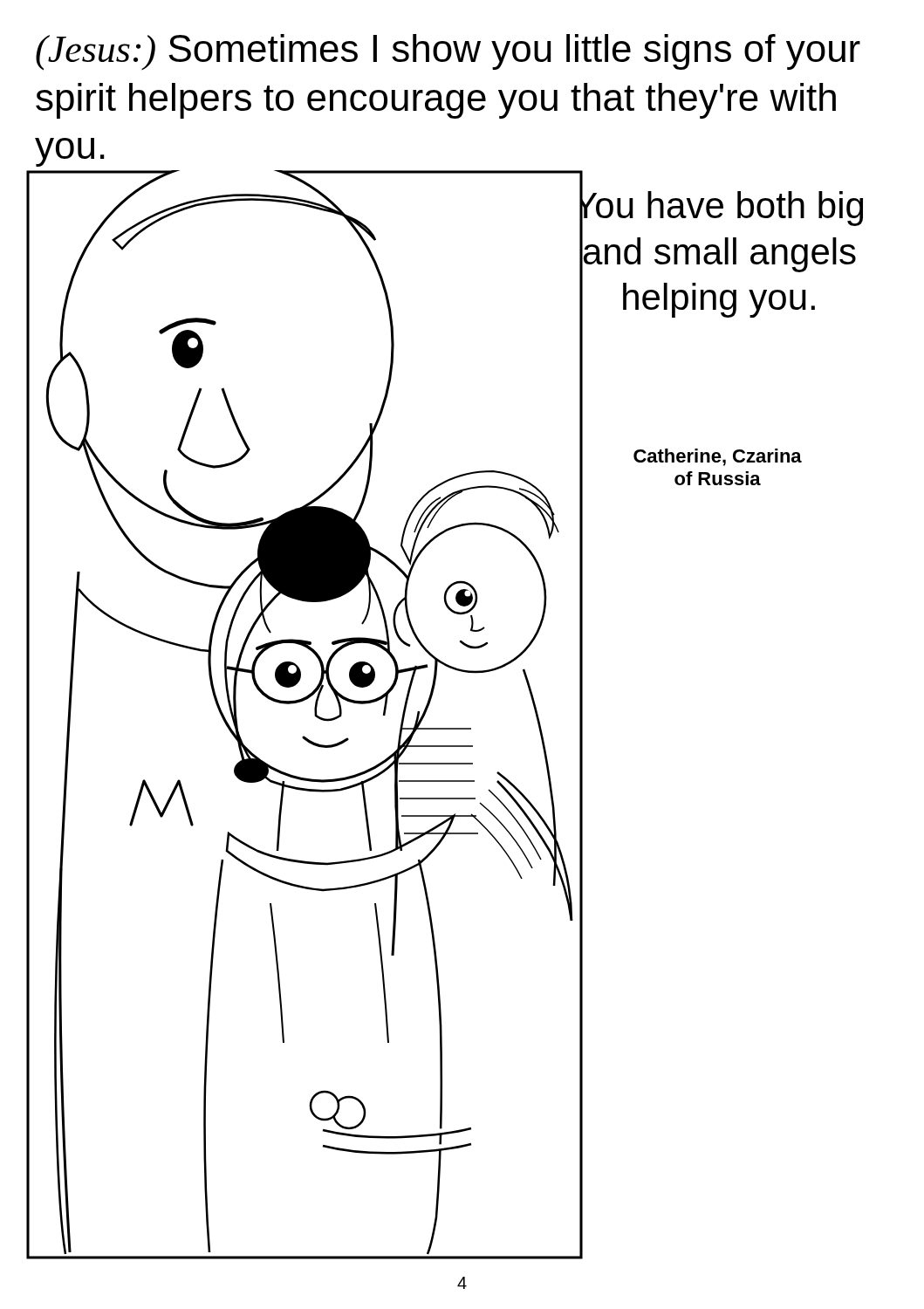The height and width of the screenshot is (1309, 924).
Task: Click on the block starting "Catherine, Czarinaof Russia"
Action: 717,467
